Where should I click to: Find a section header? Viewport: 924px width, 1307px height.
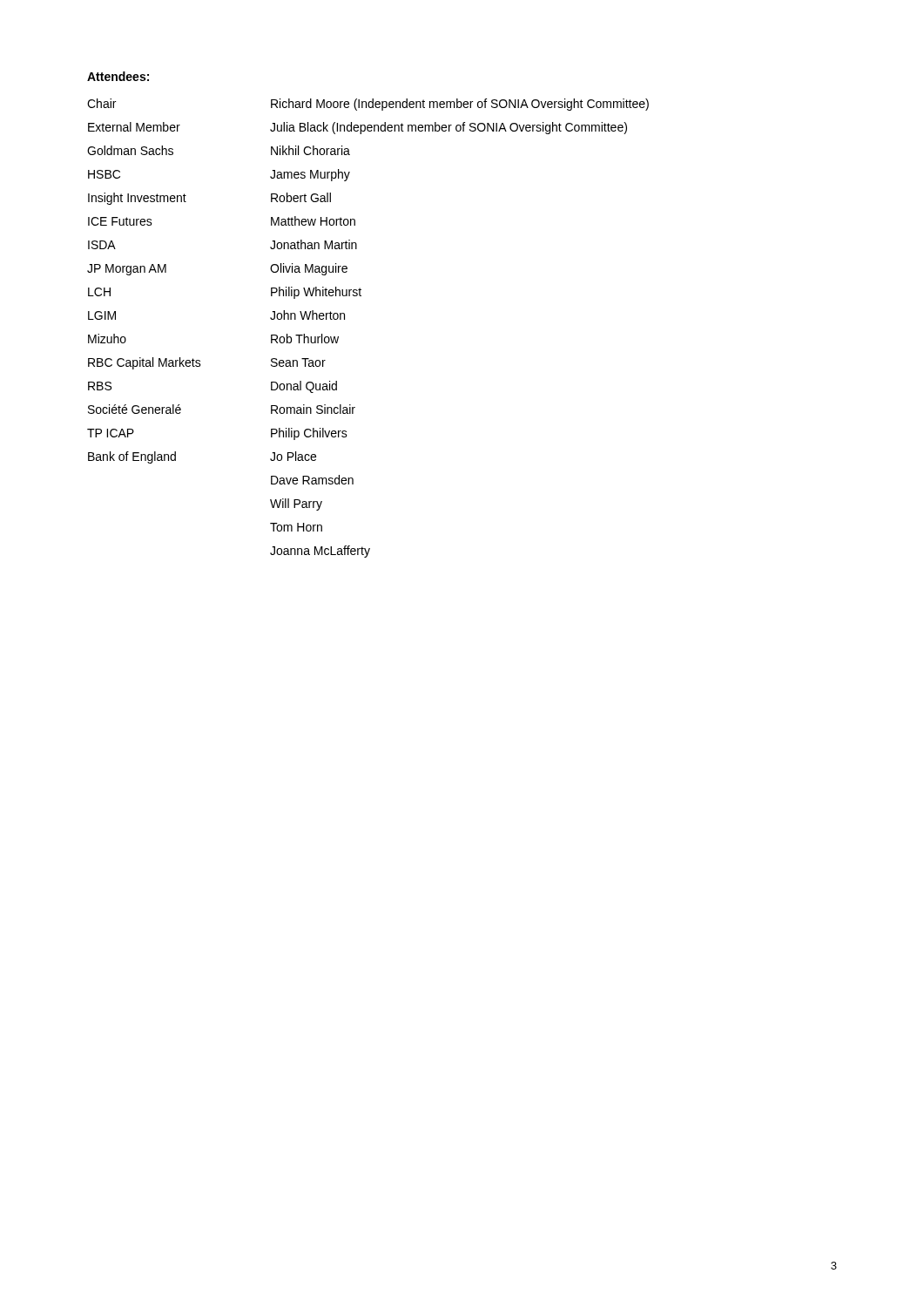click(x=119, y=77)
